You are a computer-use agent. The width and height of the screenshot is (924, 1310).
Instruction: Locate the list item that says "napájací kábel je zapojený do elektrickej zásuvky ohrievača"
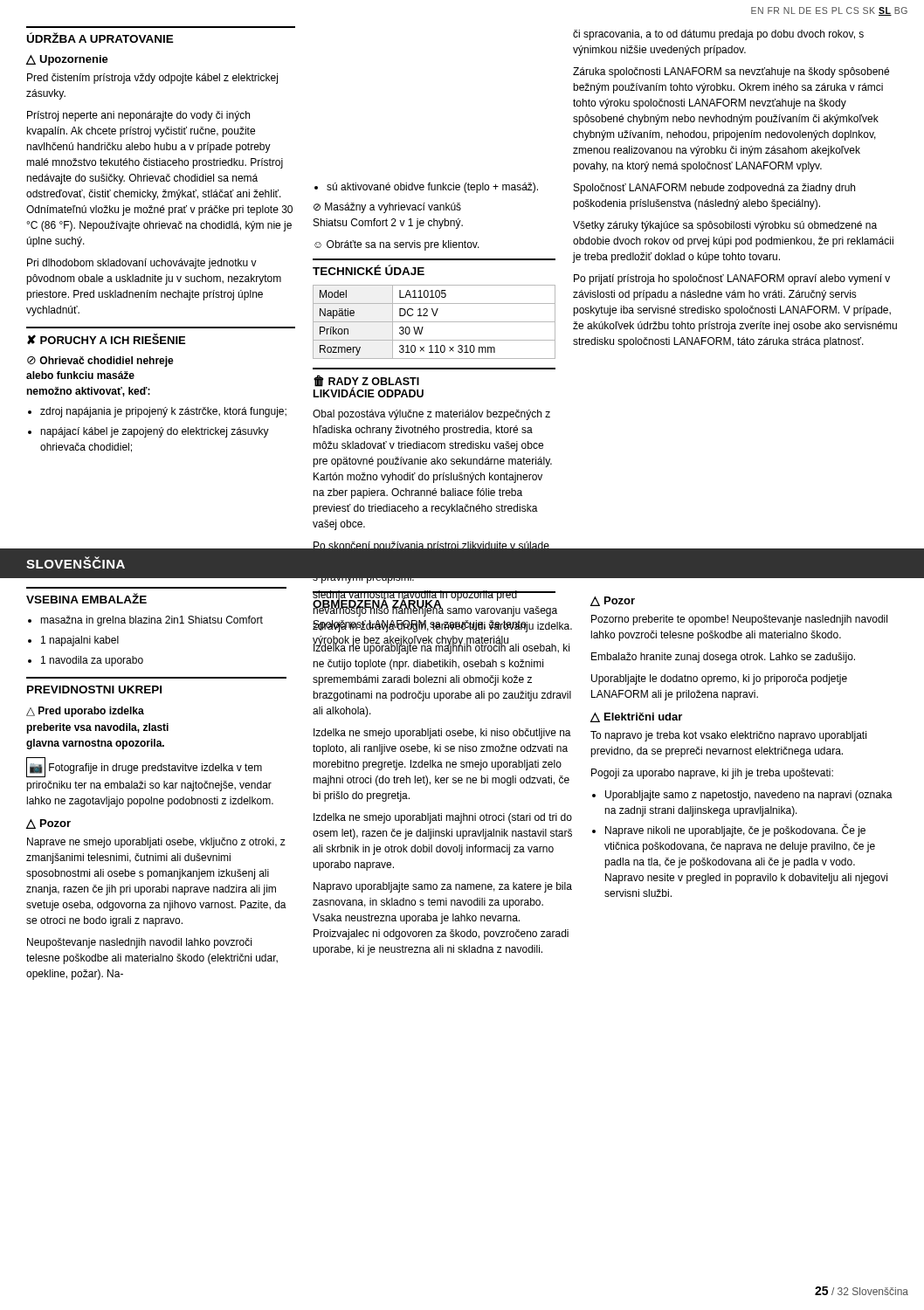(161, 439)
